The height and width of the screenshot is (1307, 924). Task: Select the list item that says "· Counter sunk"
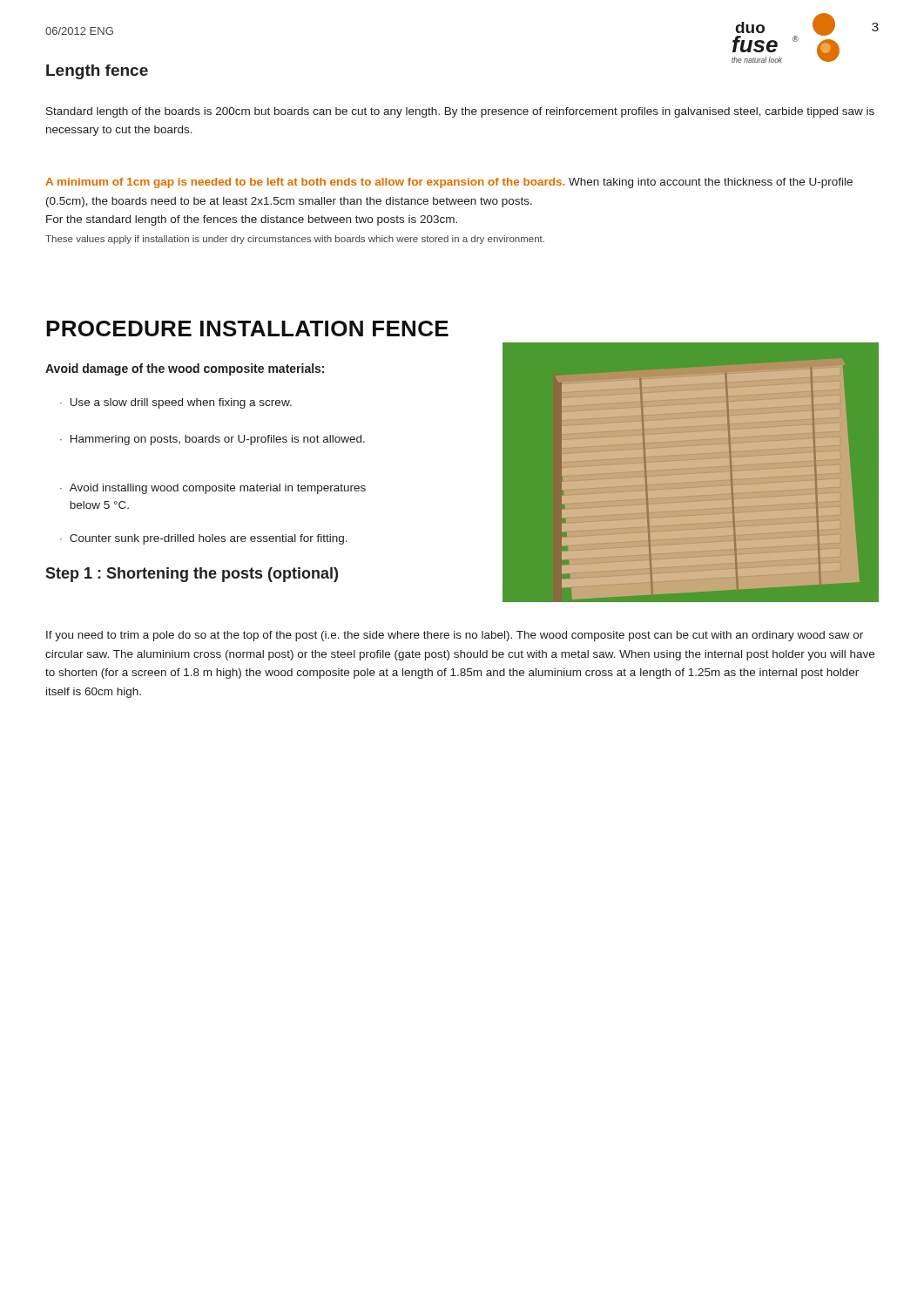[204, 539]
